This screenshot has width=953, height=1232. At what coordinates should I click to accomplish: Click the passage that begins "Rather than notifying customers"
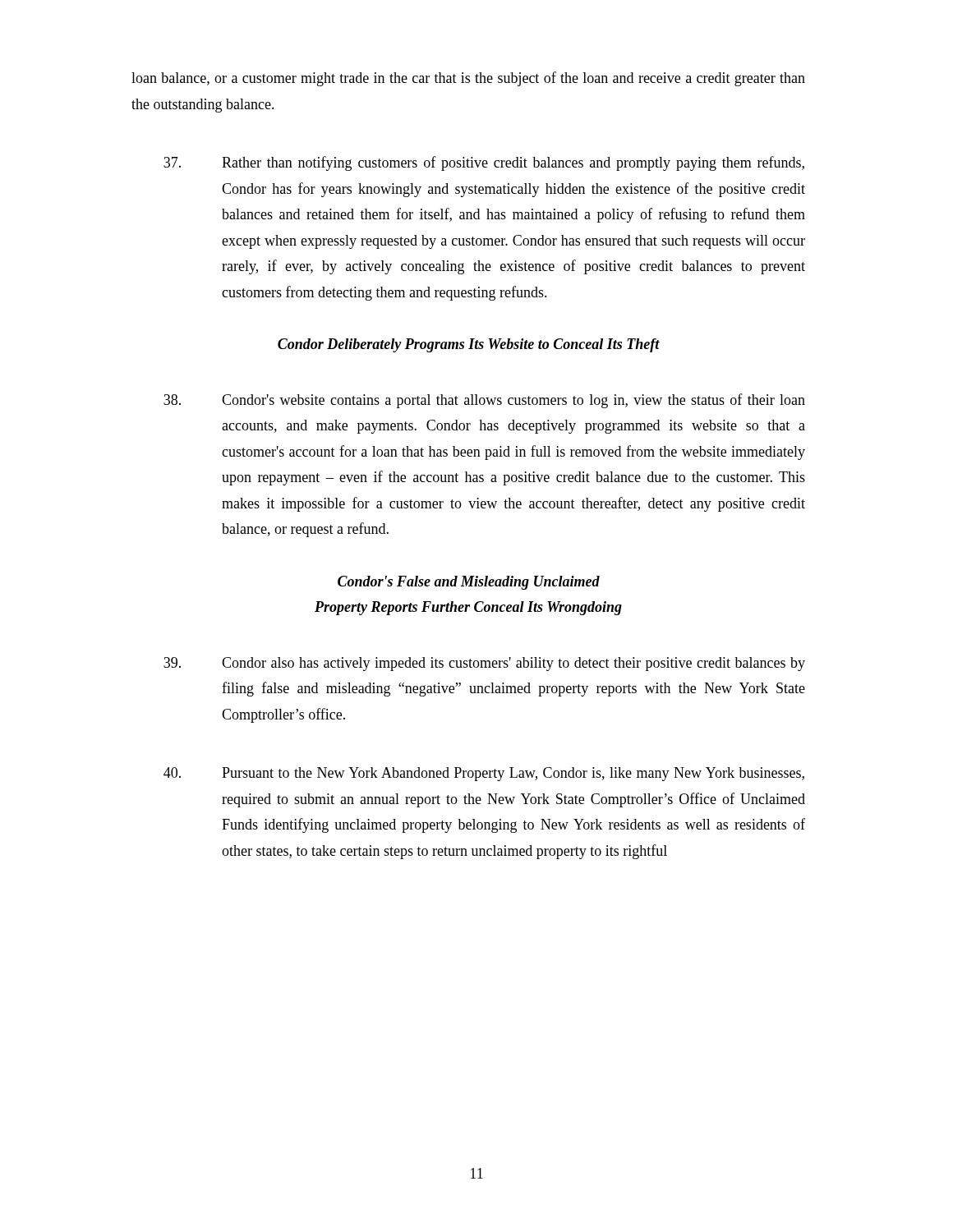pyautogui.click(x=468, y=228)
